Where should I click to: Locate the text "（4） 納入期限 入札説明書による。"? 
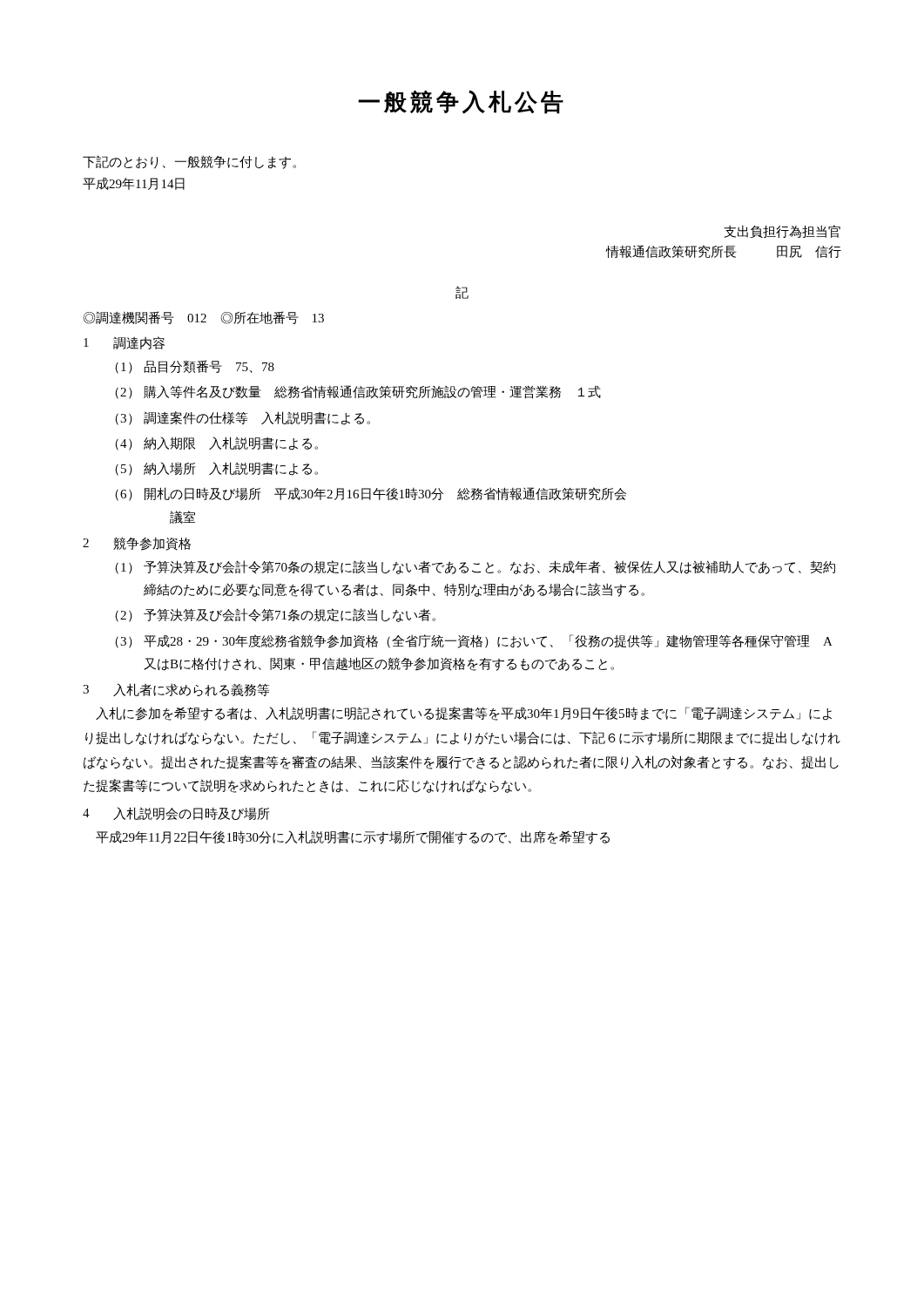(216, 444)
